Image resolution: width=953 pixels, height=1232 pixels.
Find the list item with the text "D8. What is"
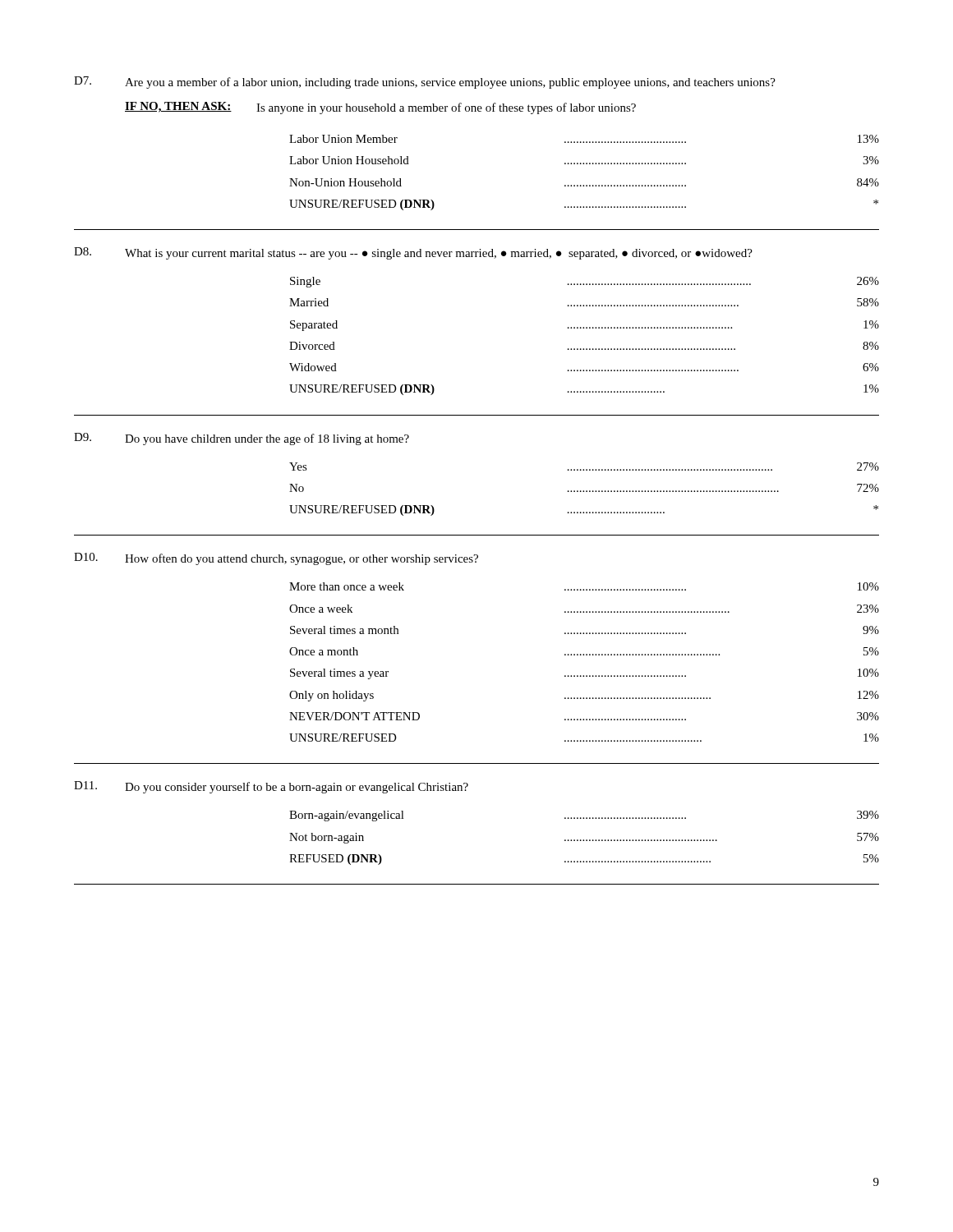413,253
